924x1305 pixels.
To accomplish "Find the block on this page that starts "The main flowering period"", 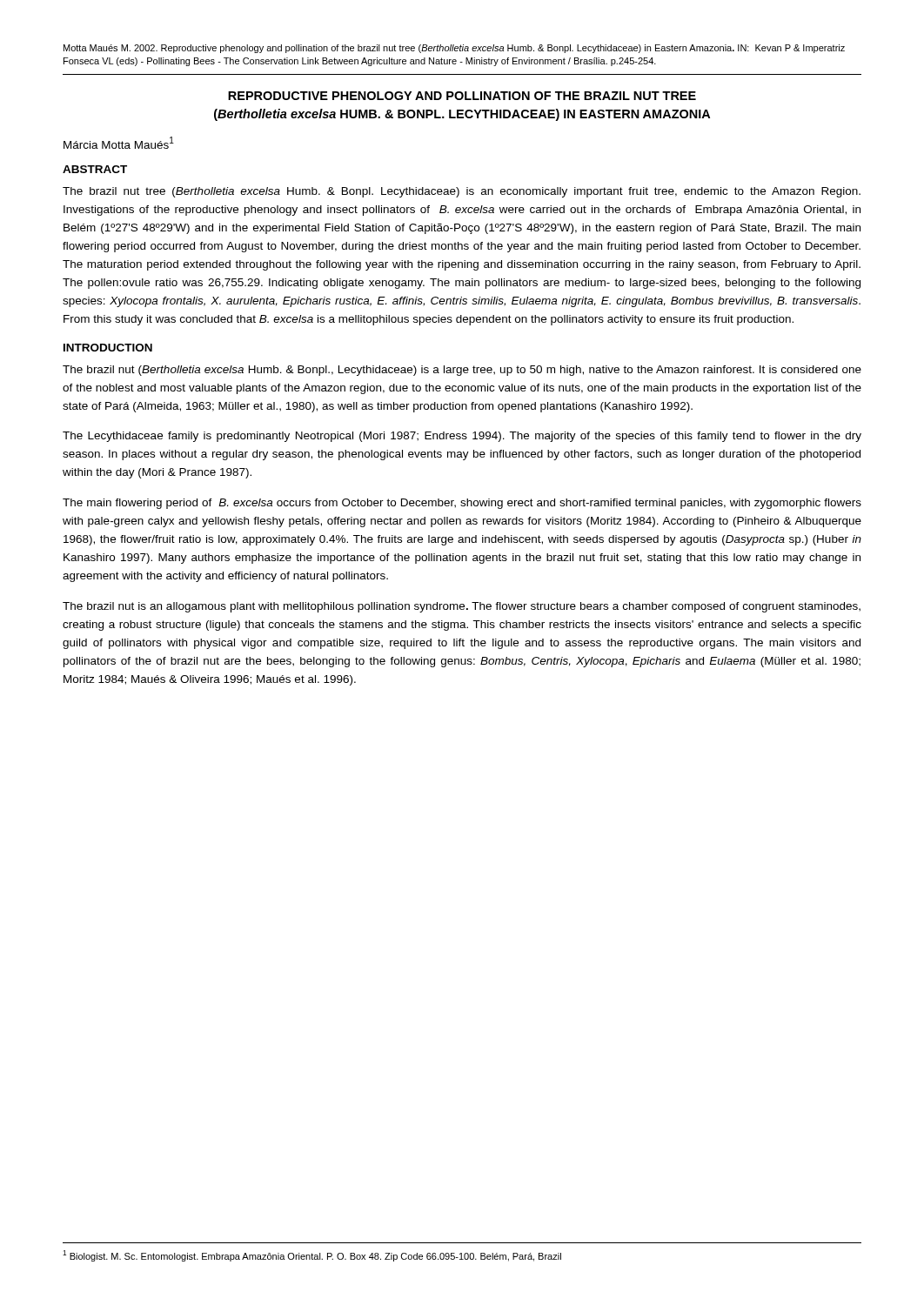I will pyautogui.click(x=462, y=539).
